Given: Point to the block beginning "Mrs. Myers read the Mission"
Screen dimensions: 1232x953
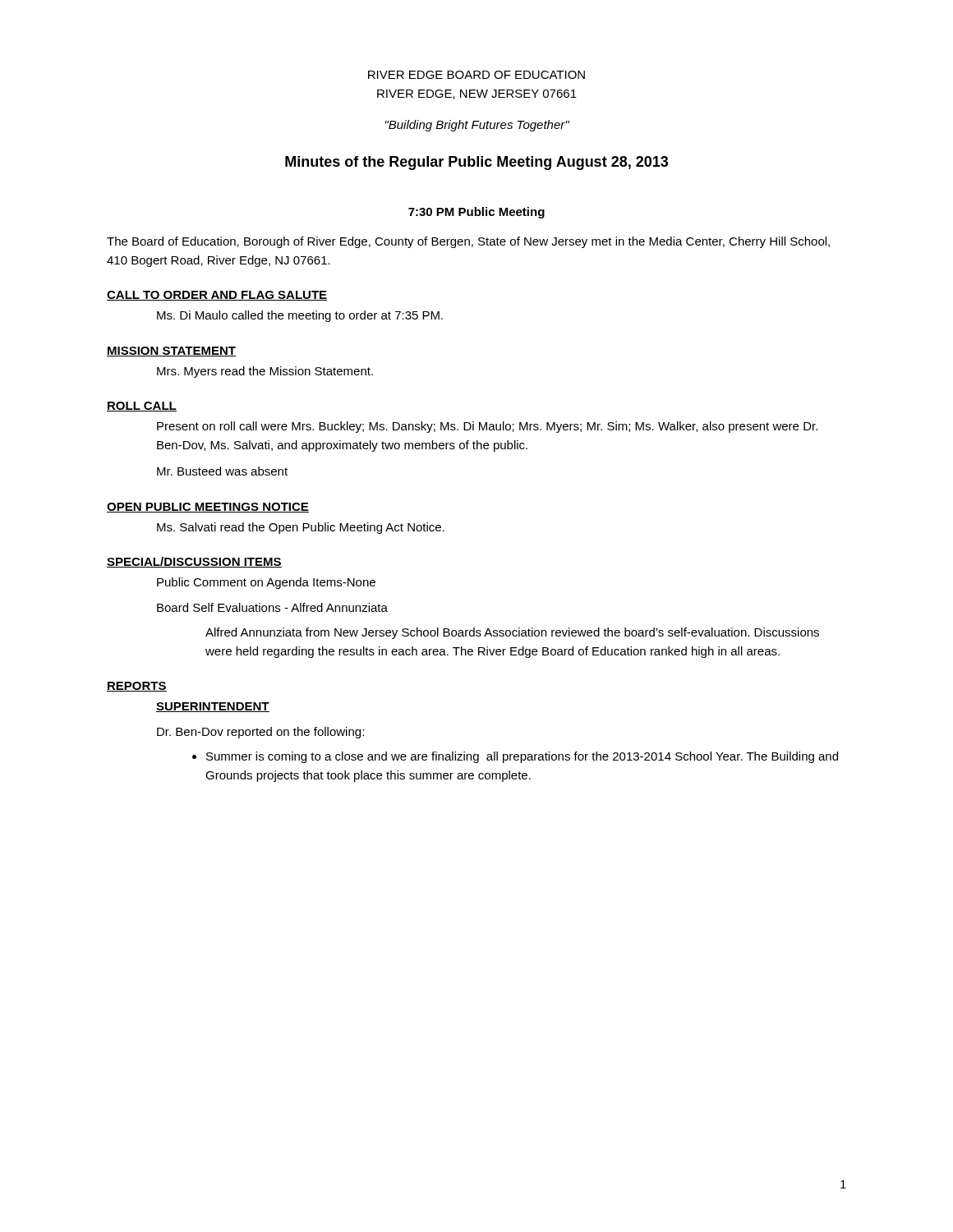Looking at the screenshot, I should [x=265, y=370].
